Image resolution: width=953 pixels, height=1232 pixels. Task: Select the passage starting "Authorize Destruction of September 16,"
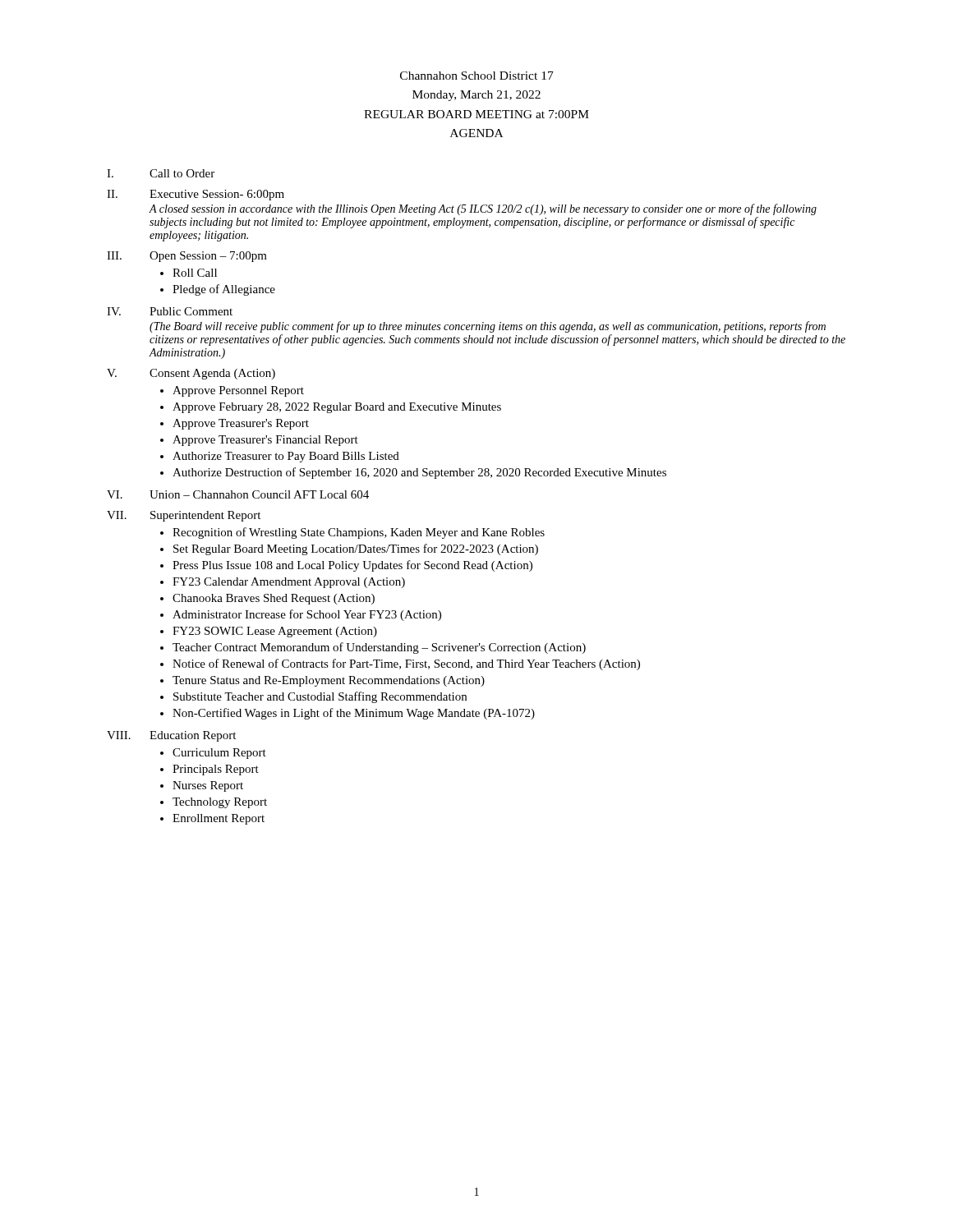coord(420,472)
